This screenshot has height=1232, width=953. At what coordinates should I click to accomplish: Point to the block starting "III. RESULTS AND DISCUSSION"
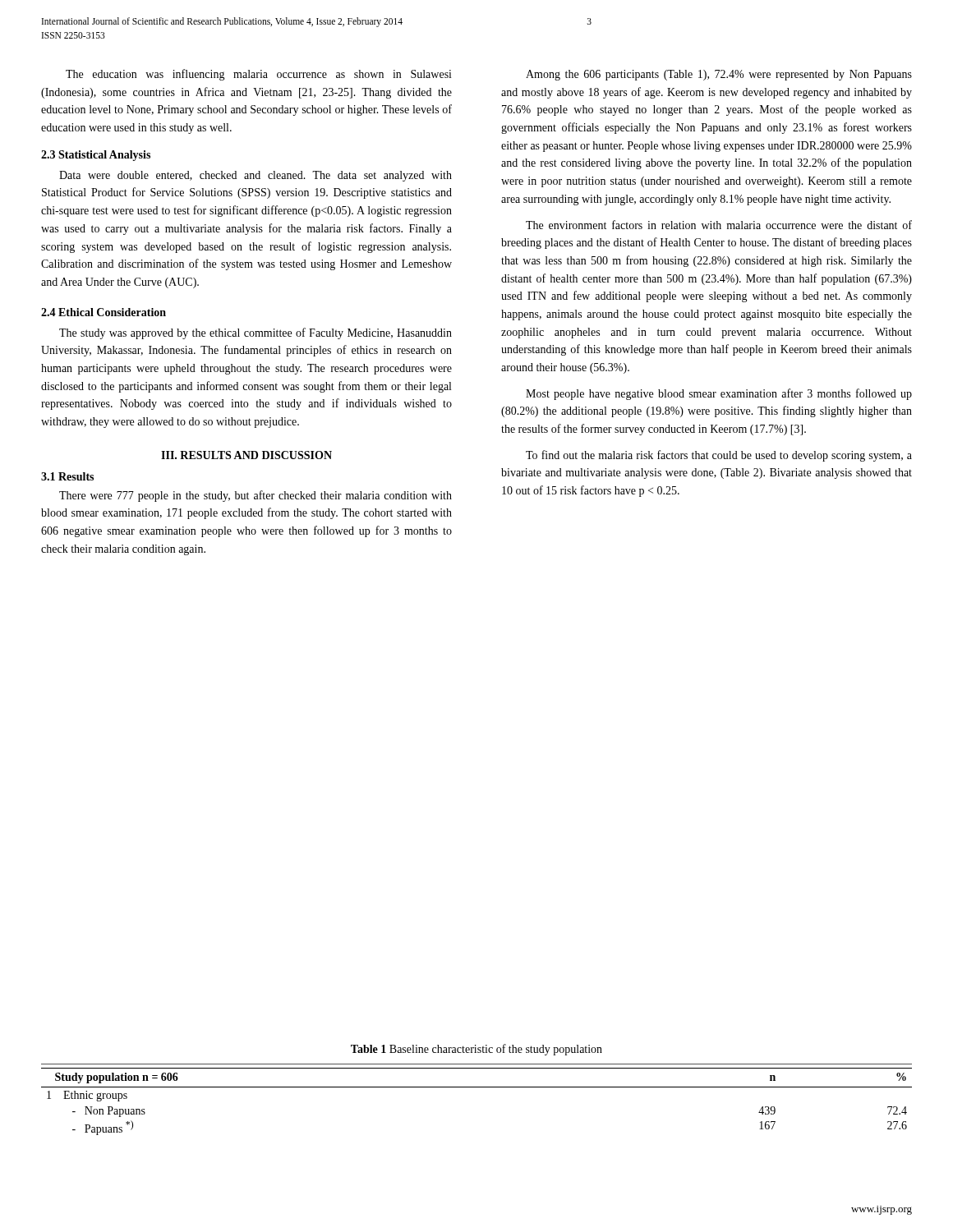[x=246, y=455]
